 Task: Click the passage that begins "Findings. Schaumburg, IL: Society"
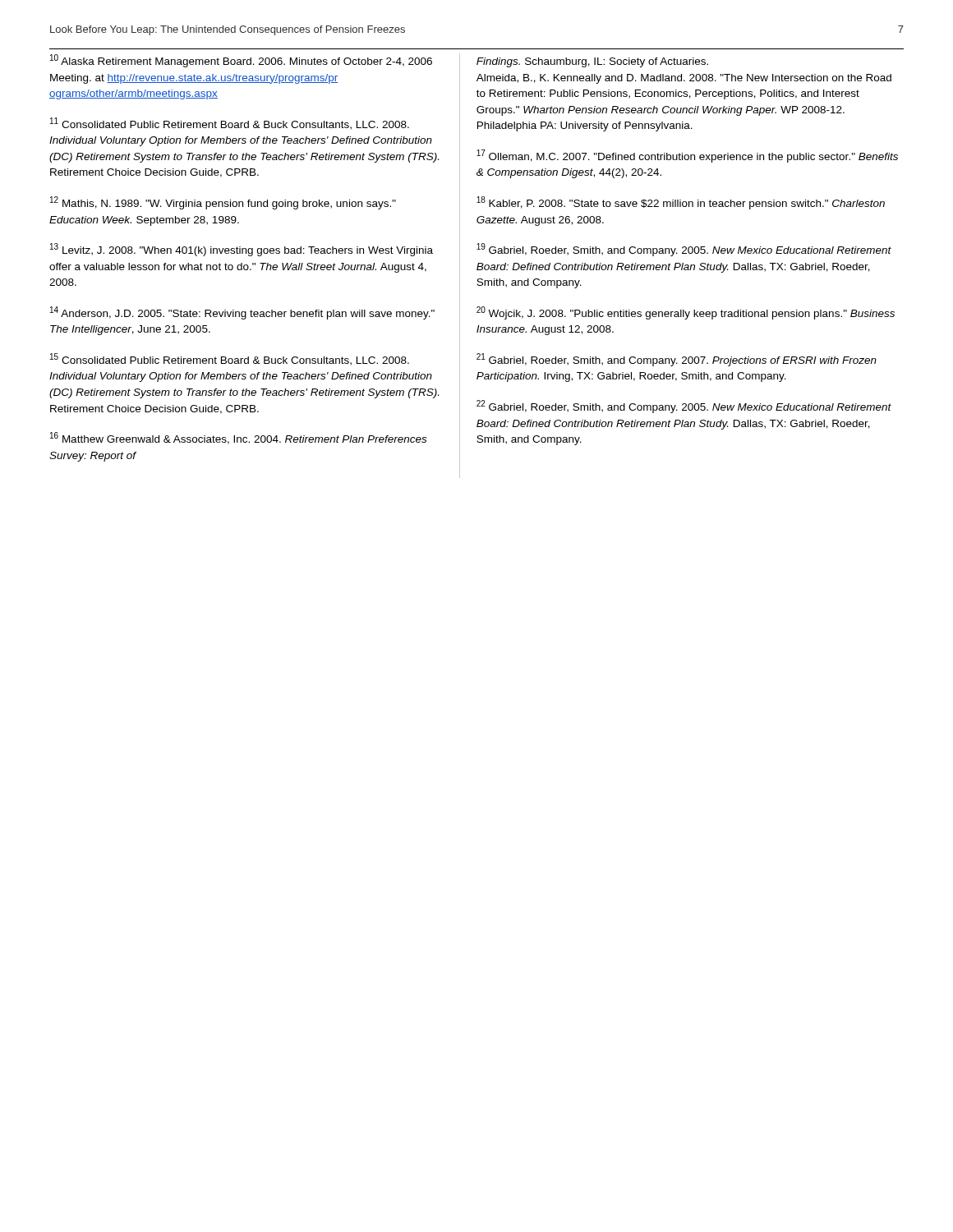[x=684, y=93]
